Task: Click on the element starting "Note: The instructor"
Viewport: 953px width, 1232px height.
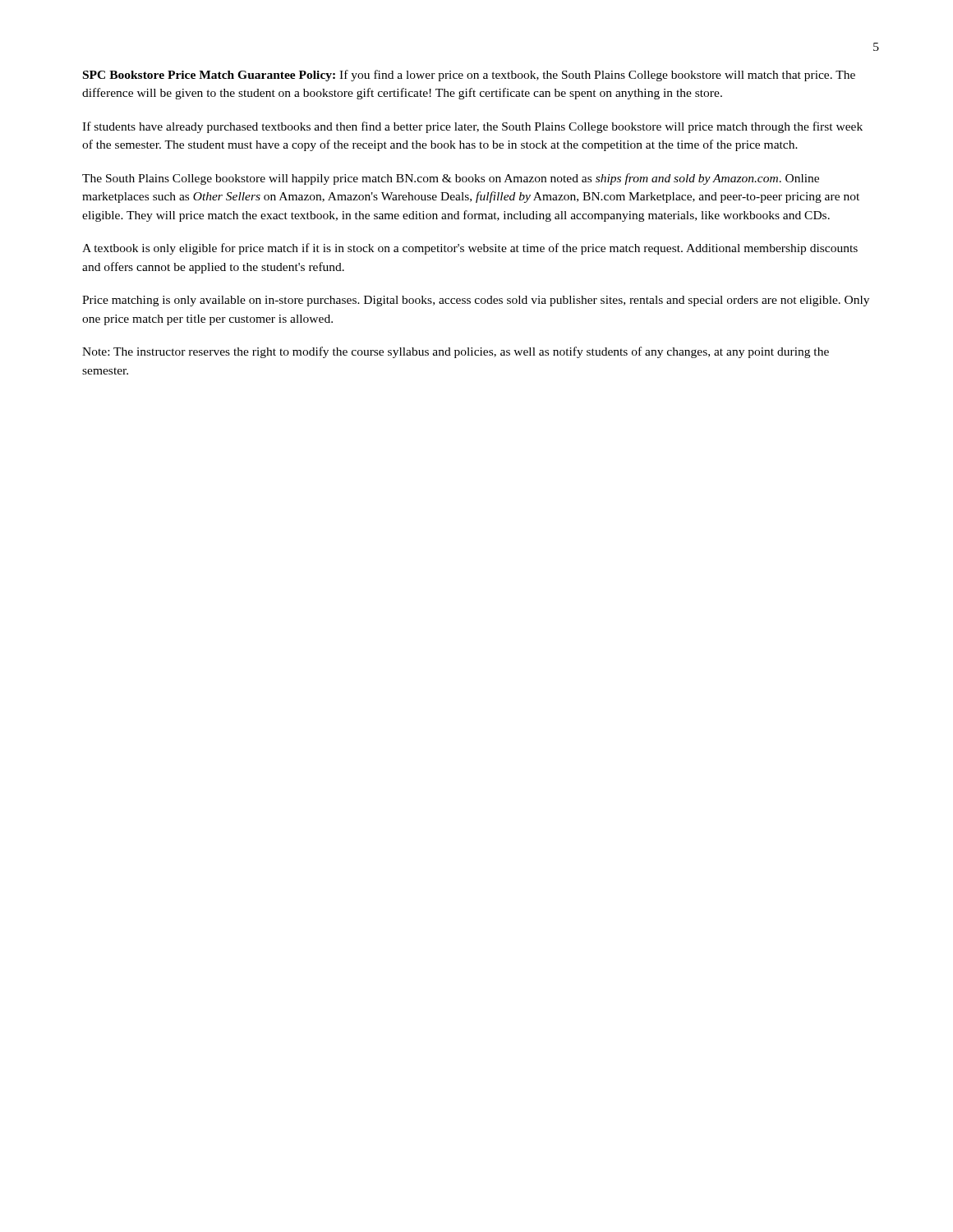Action: click(456, 360)
